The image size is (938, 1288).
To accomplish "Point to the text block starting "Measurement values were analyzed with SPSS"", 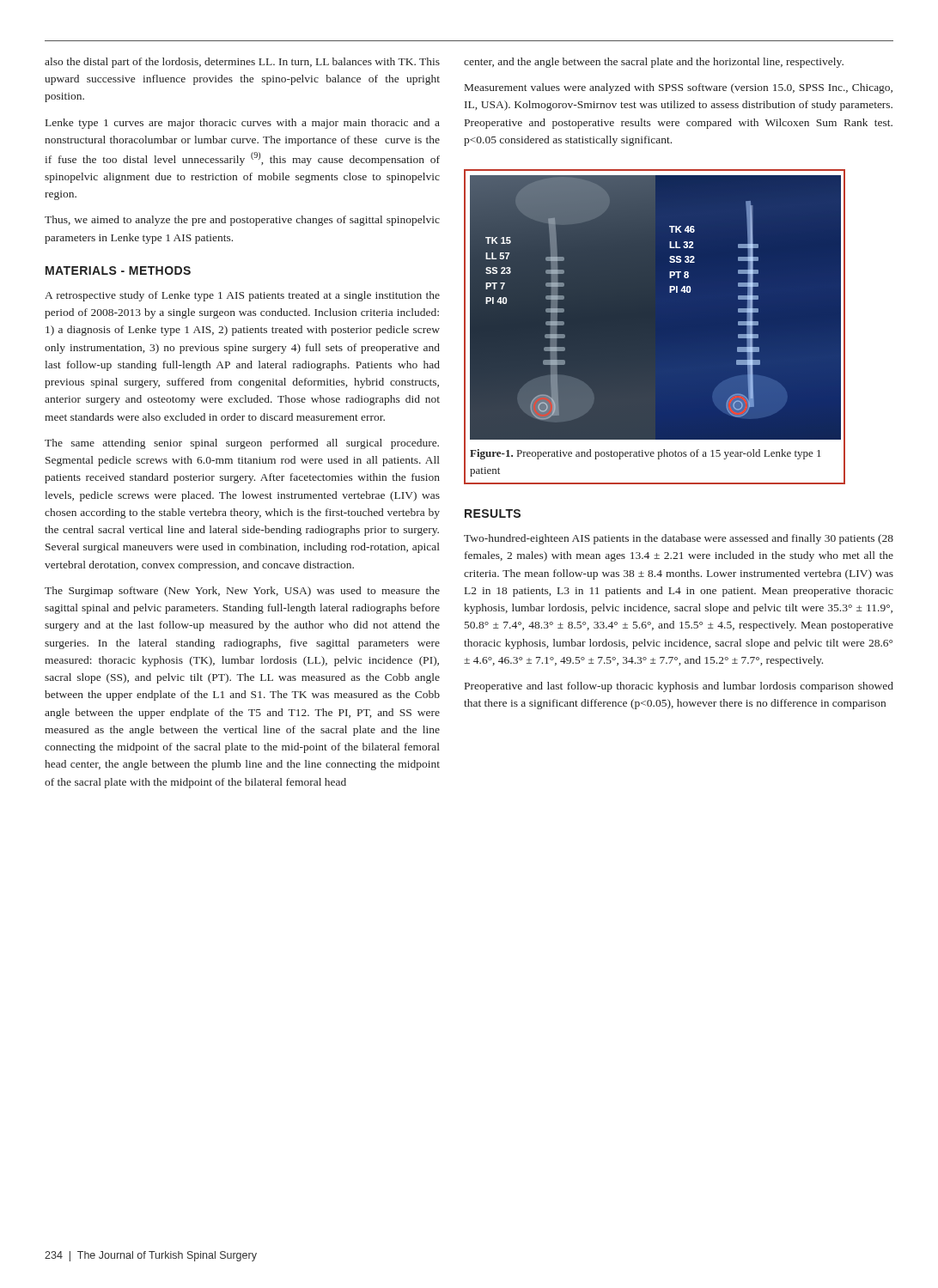I will click(x=679, y=114).
